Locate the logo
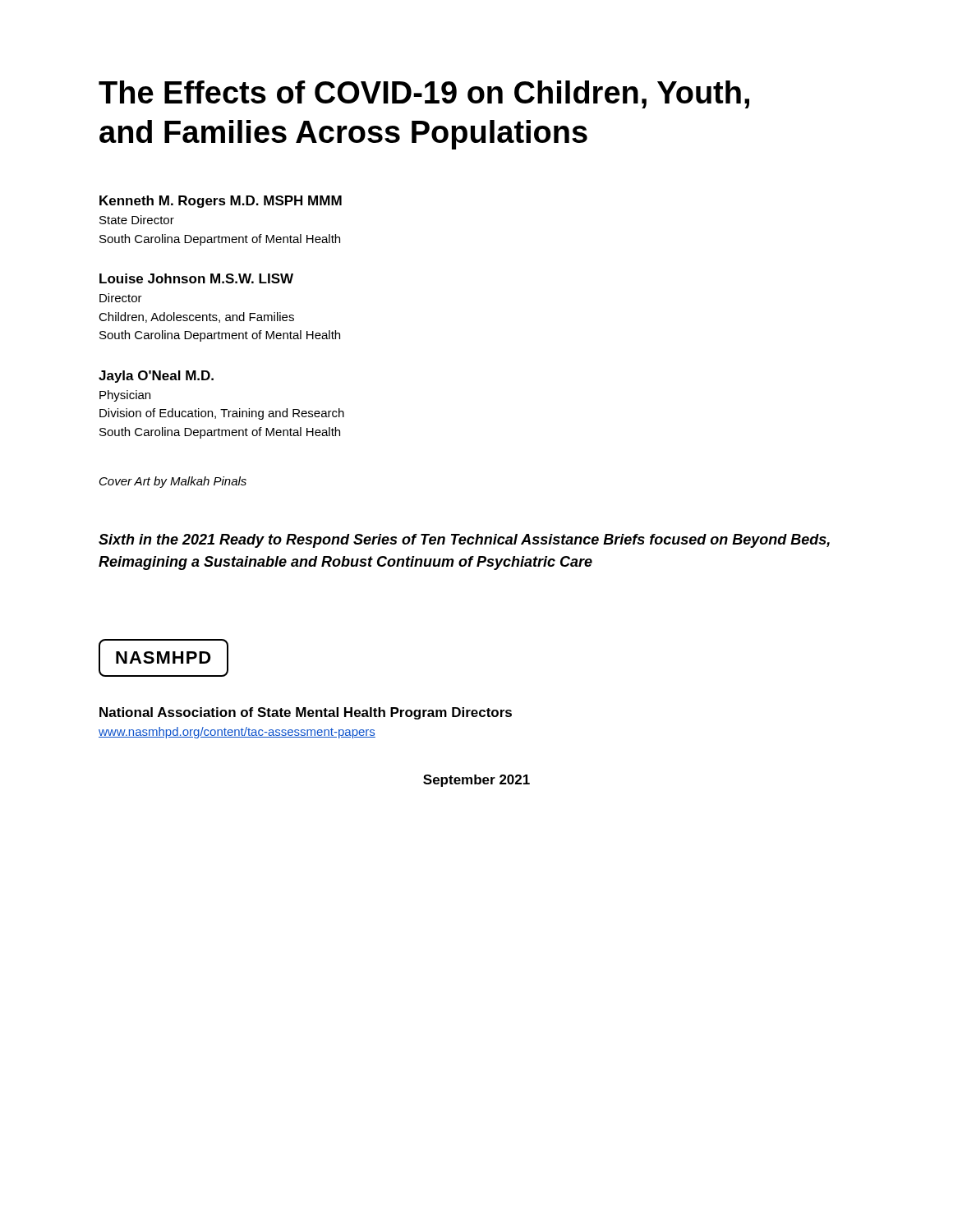This screenshot has width=953, height=1232. 476,664
